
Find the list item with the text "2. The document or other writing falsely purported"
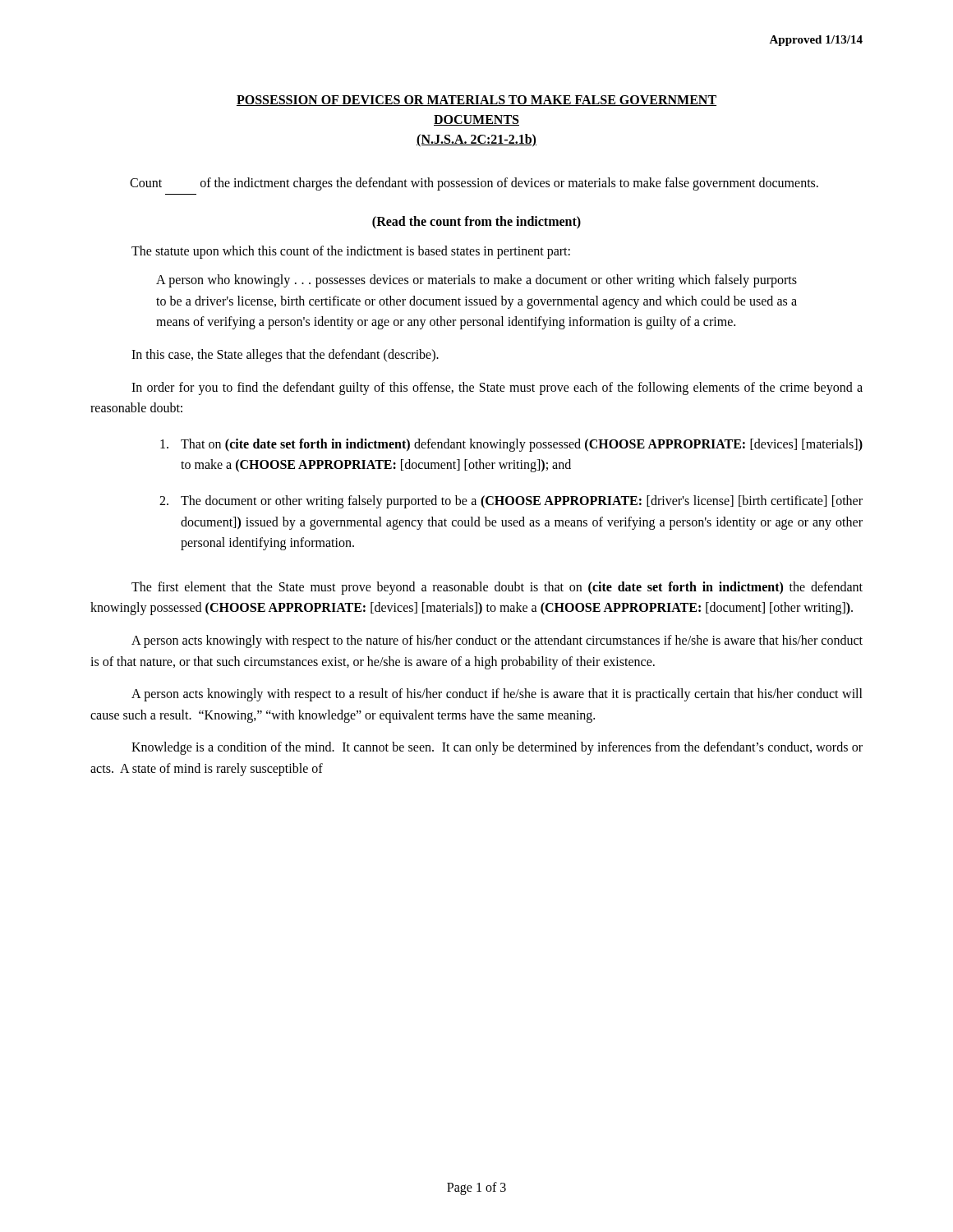pyautogui.click(x=501, y=522)
